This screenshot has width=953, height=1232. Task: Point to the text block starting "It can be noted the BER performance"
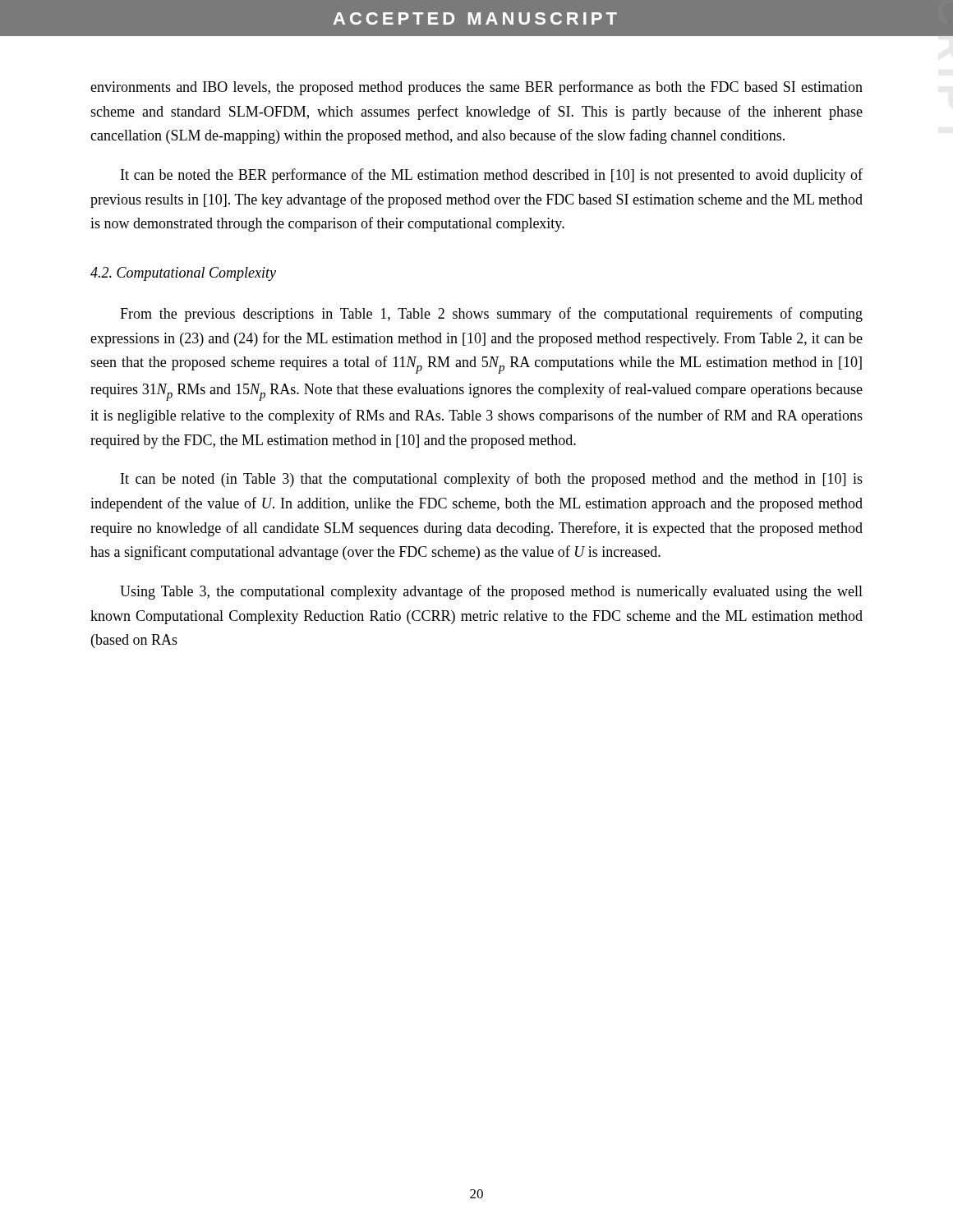[476, 200]
